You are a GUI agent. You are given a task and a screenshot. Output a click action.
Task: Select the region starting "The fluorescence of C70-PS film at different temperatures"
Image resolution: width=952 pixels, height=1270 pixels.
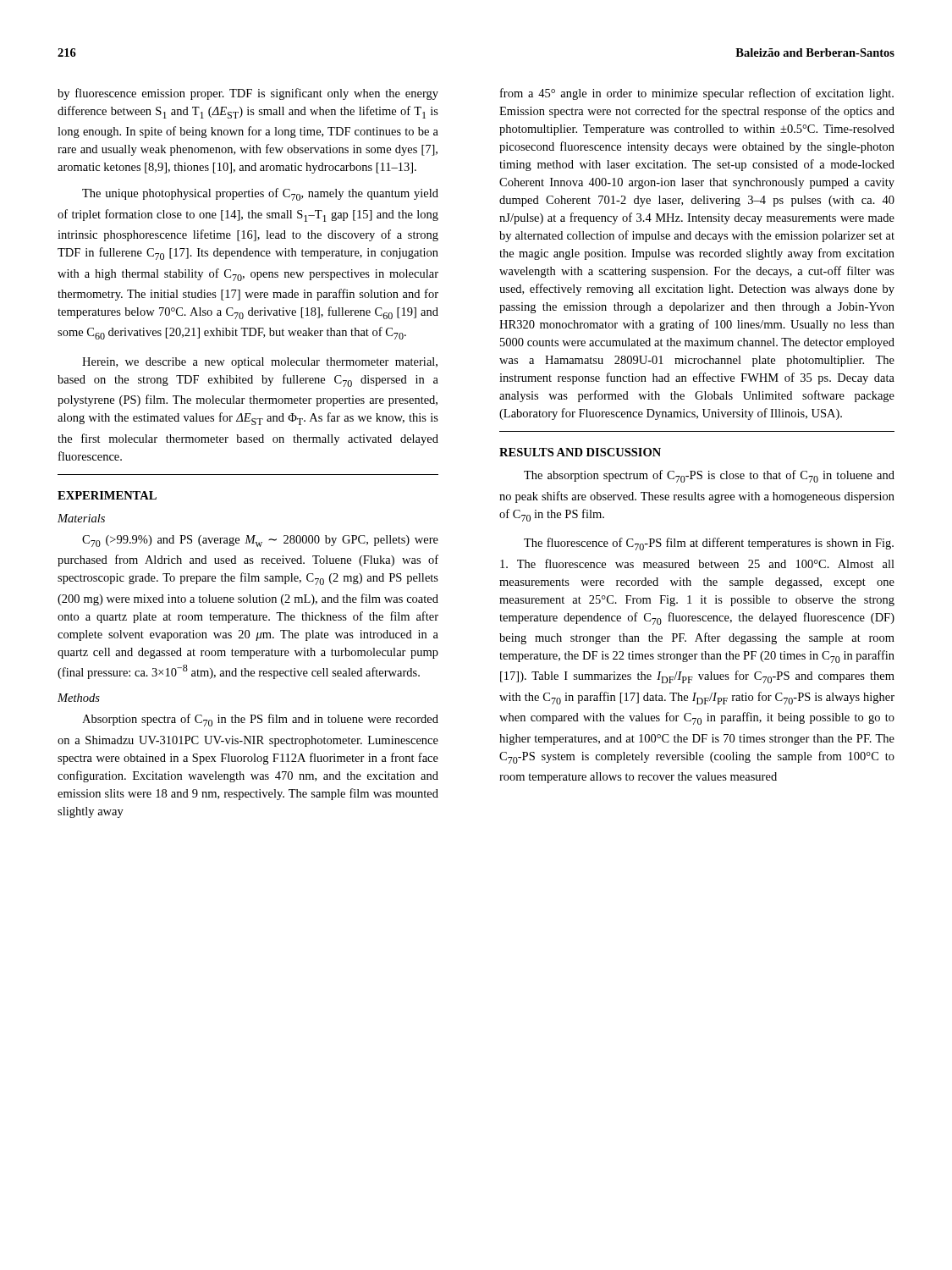point(697,660)
